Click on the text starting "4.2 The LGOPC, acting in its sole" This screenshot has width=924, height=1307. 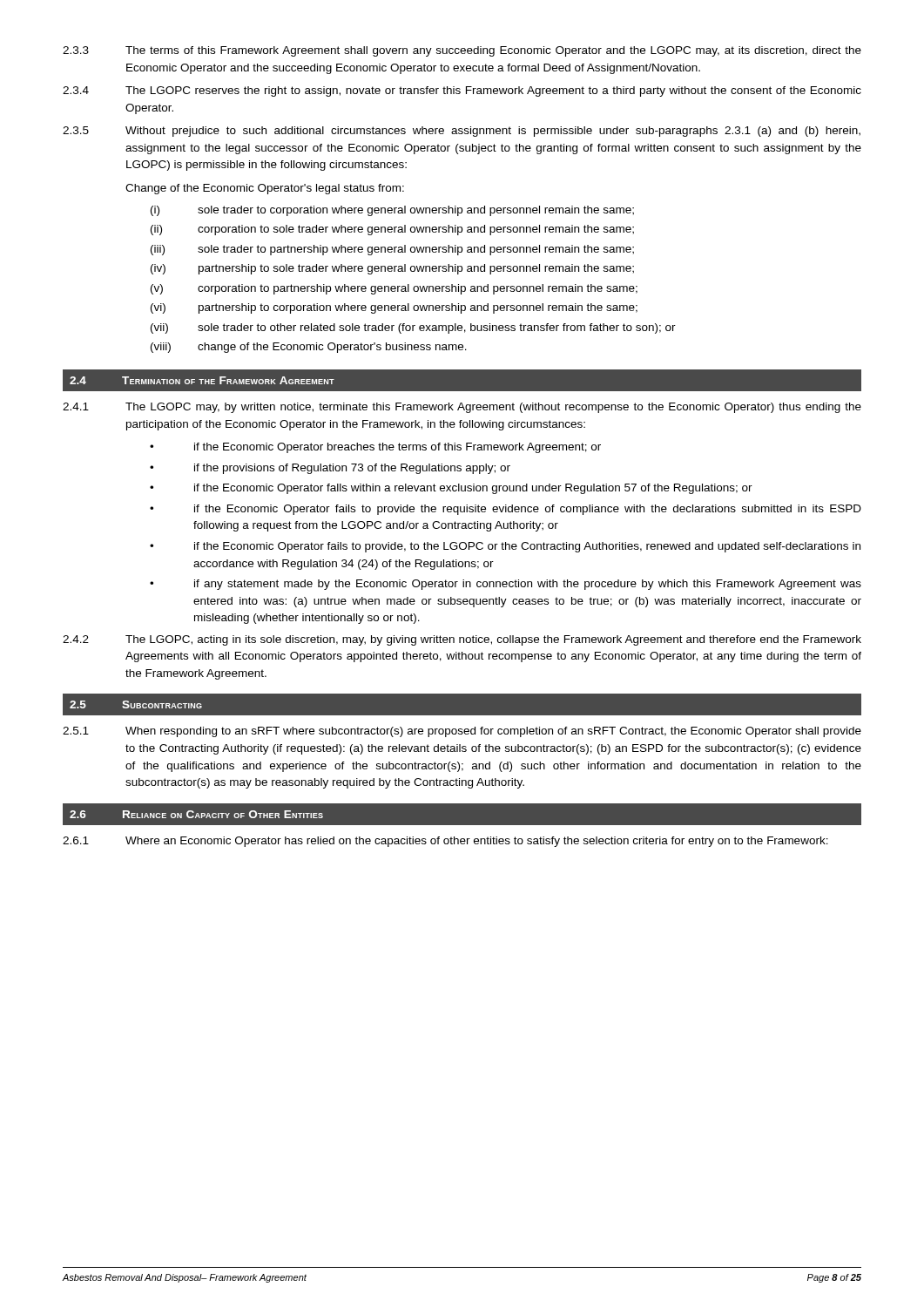tap(462, 656)
